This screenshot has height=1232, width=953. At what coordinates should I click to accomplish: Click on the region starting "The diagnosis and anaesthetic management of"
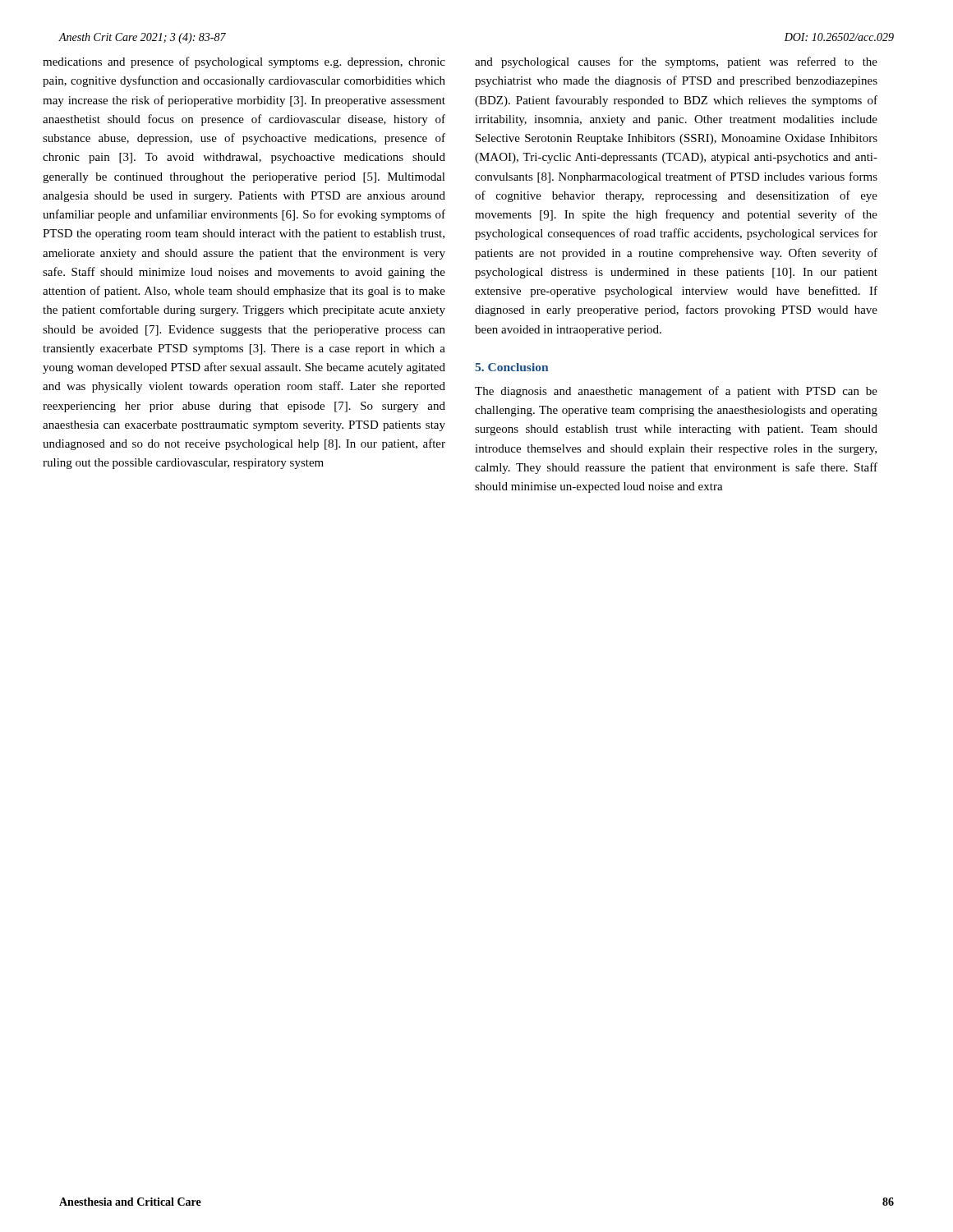click(676, 439)
